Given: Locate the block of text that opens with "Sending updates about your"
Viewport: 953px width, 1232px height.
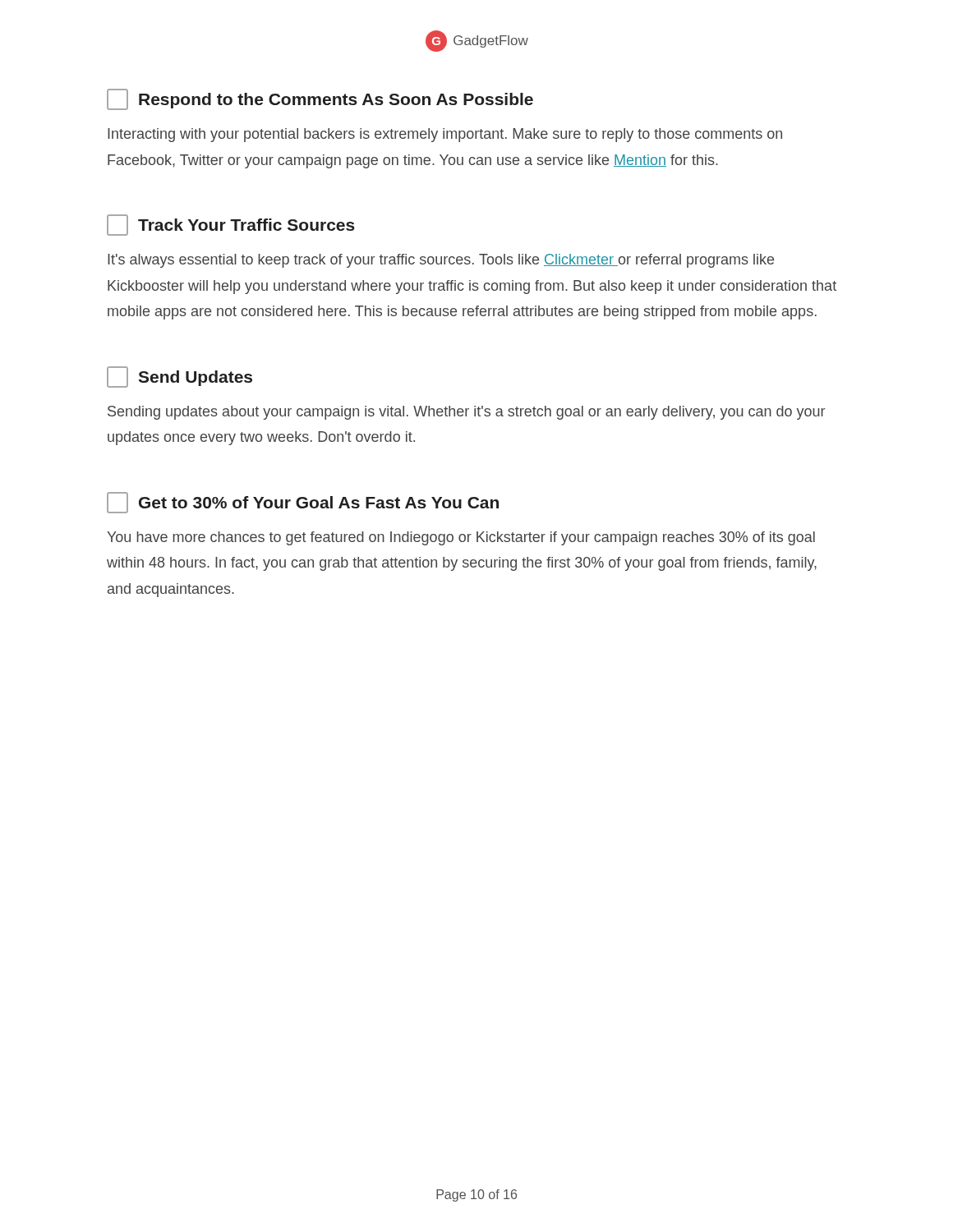Looking at the screenshot, I should 466,424.
